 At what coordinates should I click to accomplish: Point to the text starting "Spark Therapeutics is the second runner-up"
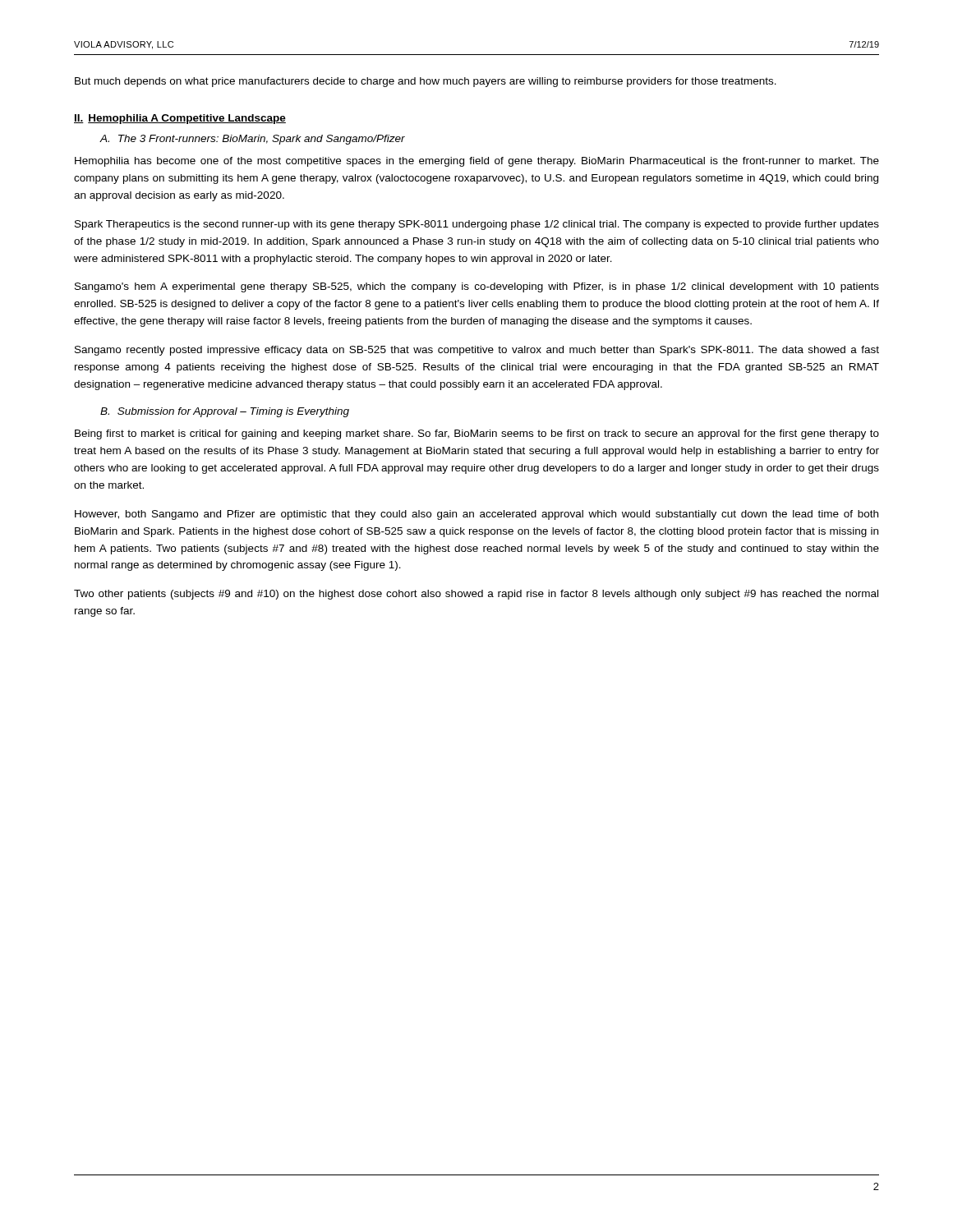click(476, 241)
